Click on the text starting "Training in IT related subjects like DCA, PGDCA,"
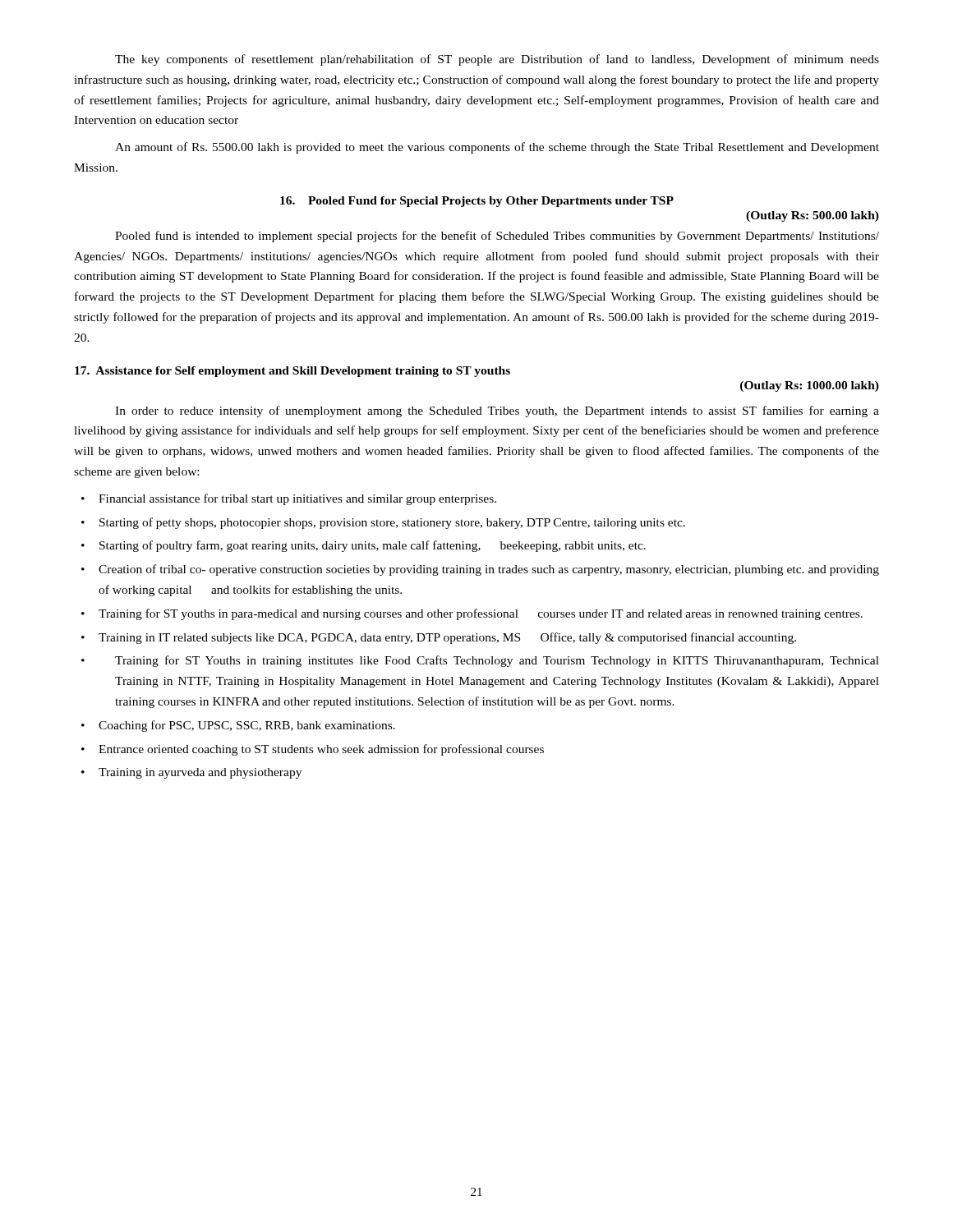953x1232 pixels. [448, 637]
